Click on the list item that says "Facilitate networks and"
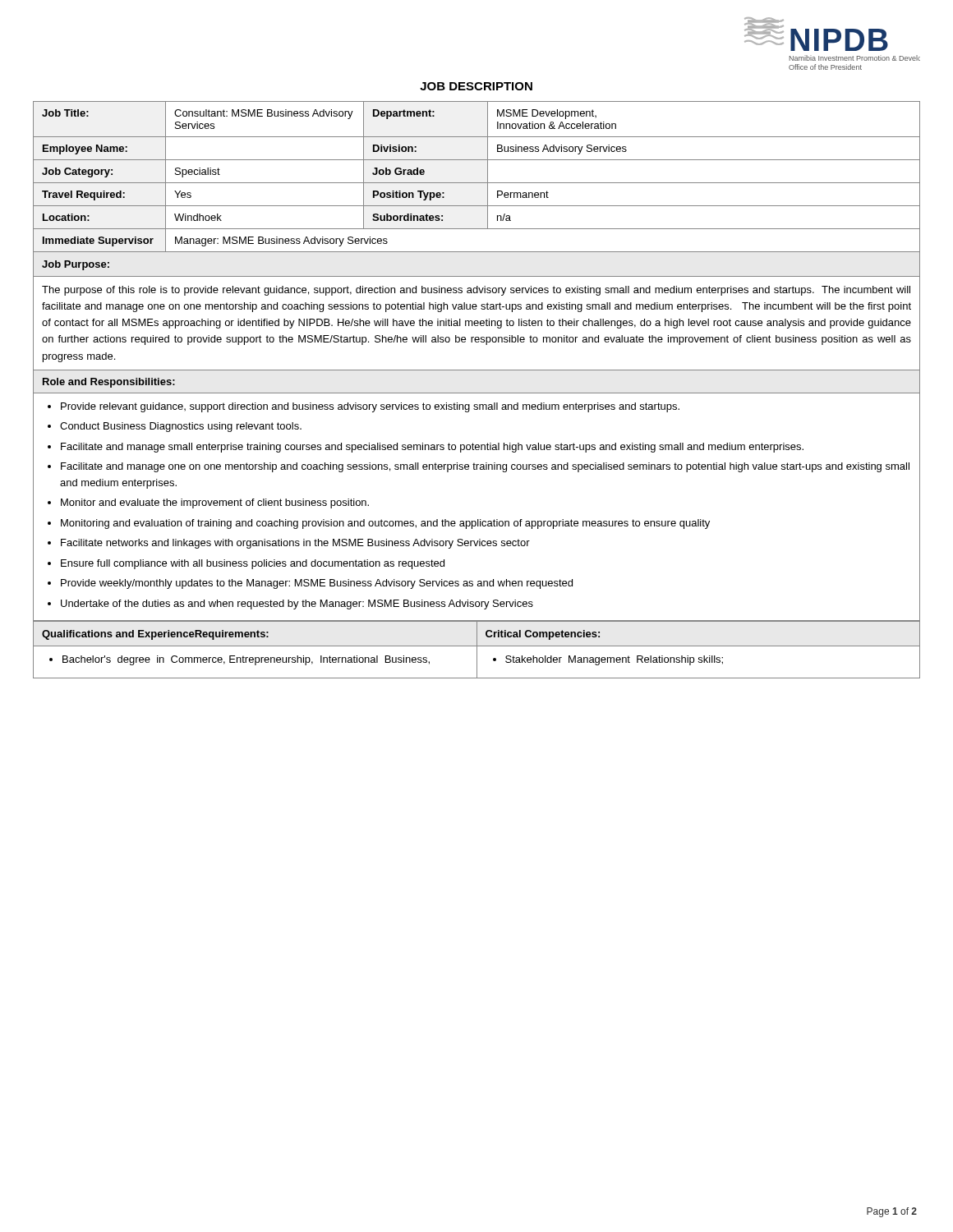Image resolution: width=953 pixels, height=1232 pixels. point(295,543)
